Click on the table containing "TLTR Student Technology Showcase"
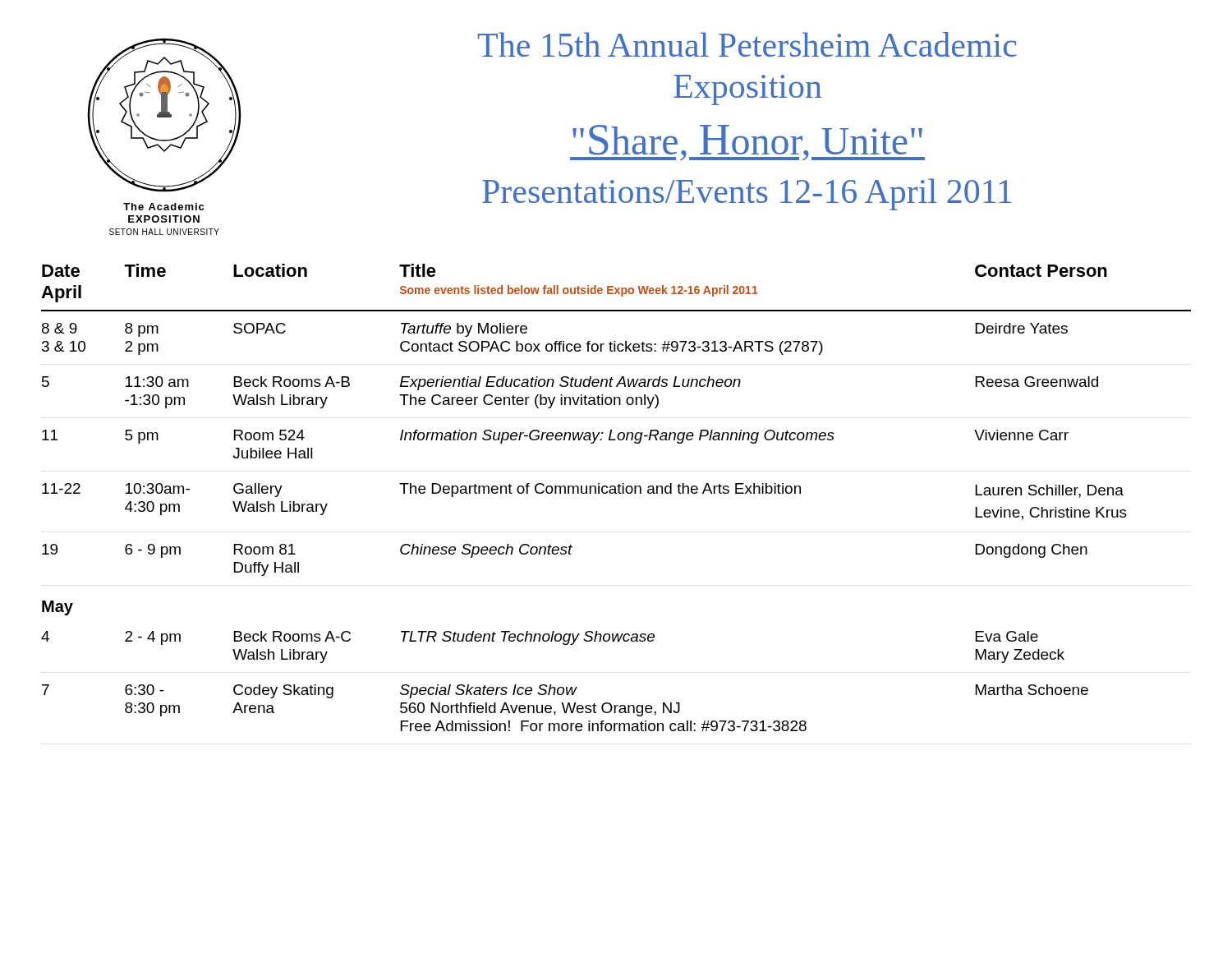This screenshot has height=953, width=1232. pos(616,499)
